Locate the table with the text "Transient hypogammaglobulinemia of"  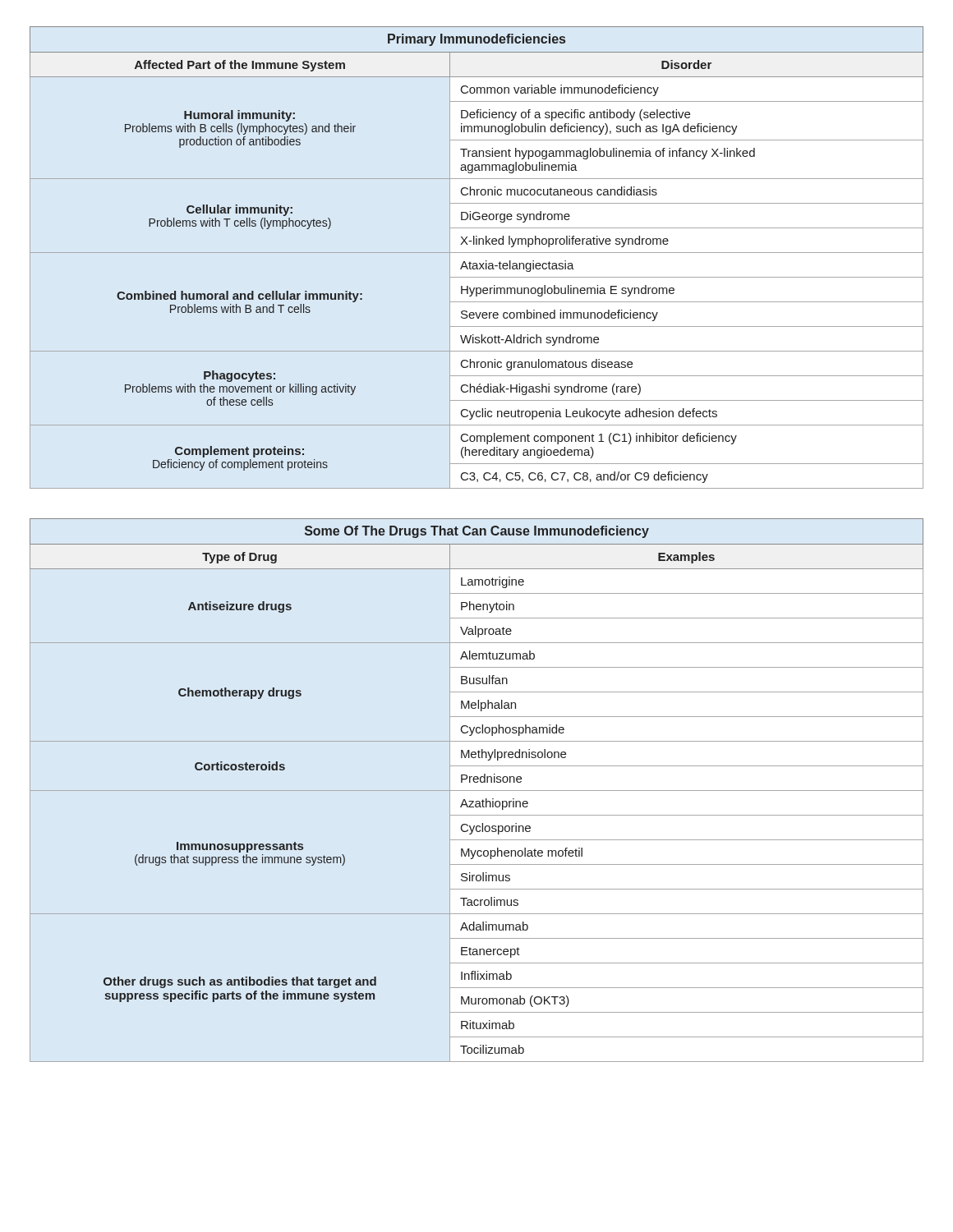(x=476, y=257)
